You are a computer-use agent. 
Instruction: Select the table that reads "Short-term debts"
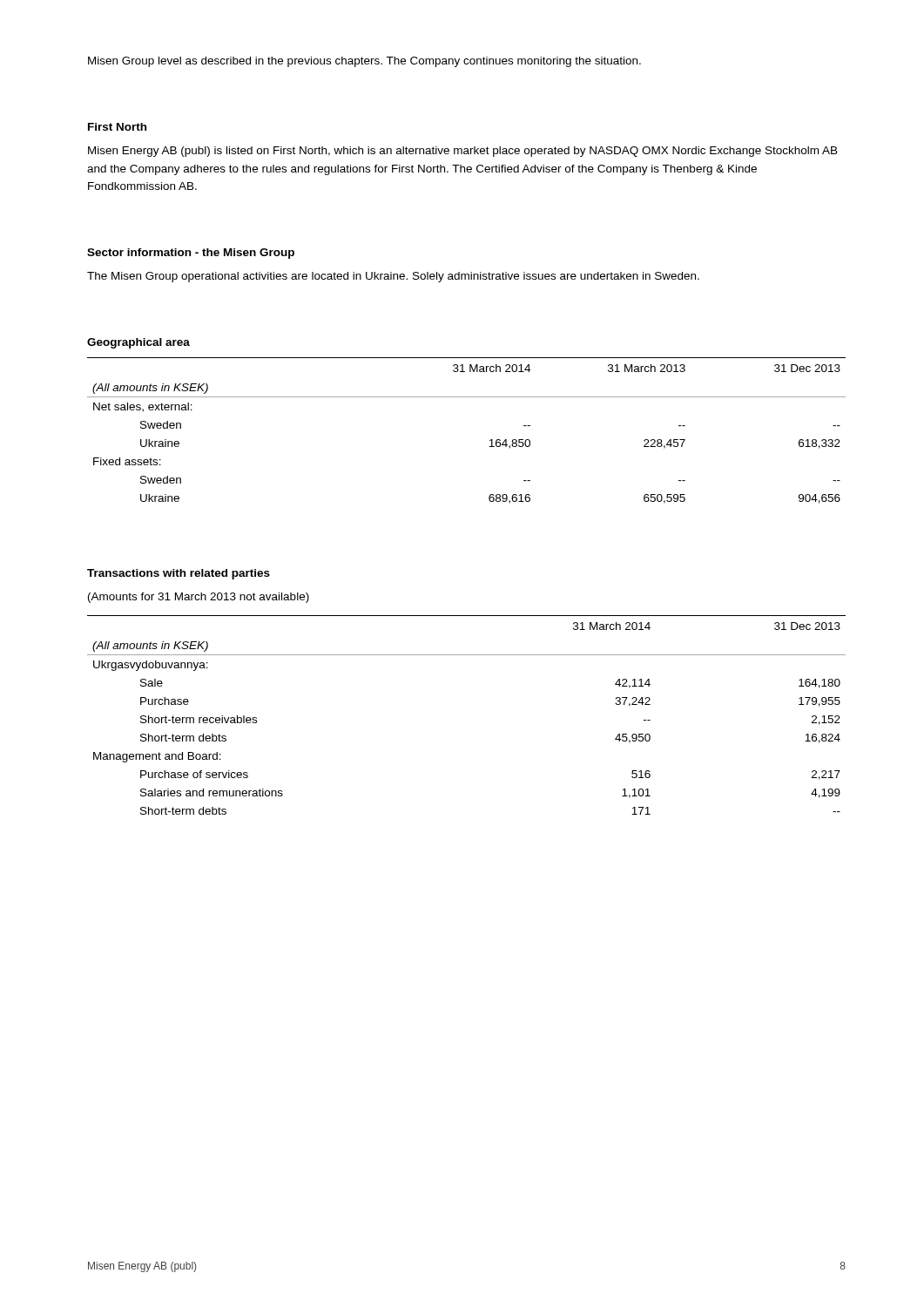tap(466, 717)
